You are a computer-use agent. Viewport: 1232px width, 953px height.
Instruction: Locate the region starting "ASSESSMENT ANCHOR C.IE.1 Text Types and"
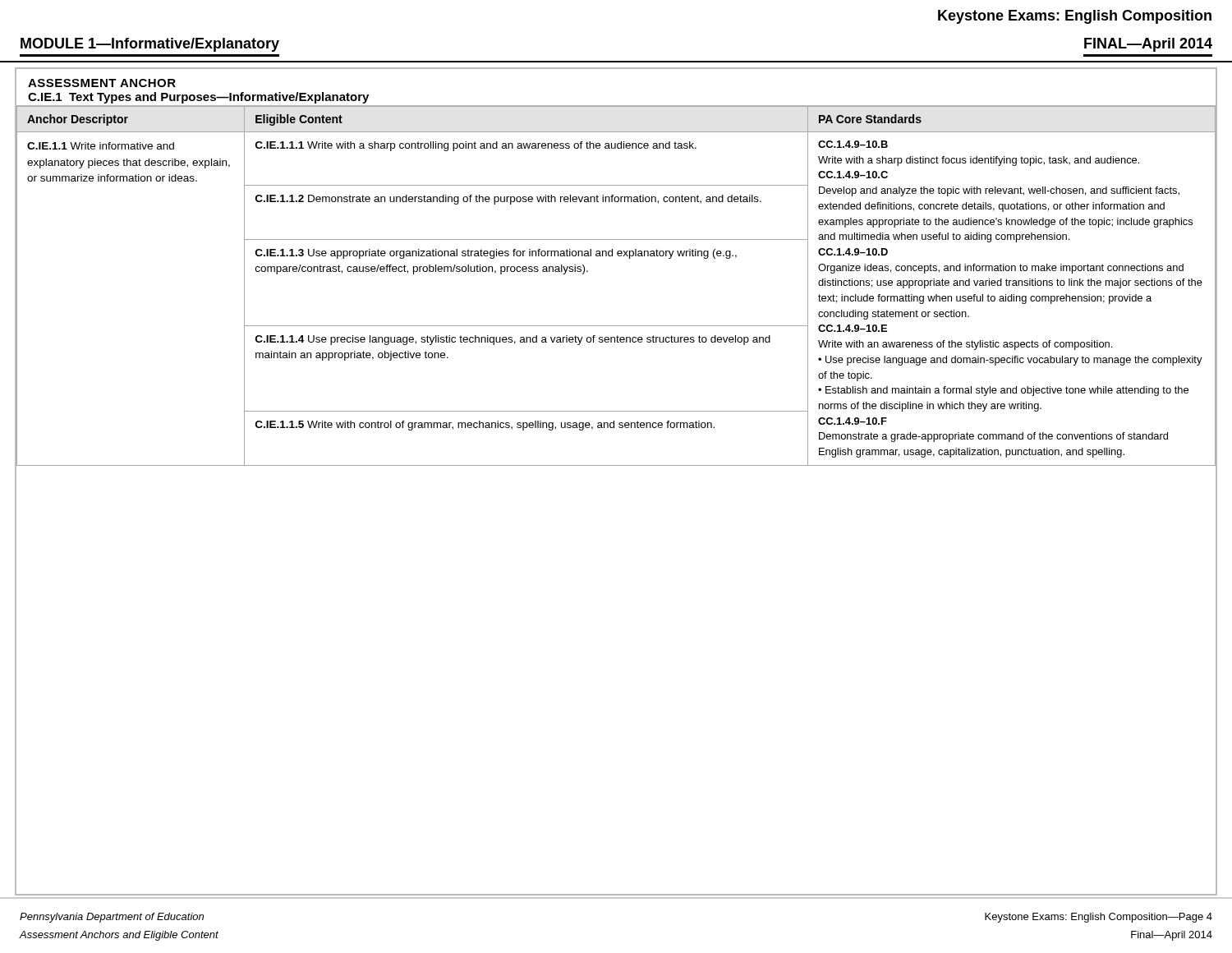point(102,83)
